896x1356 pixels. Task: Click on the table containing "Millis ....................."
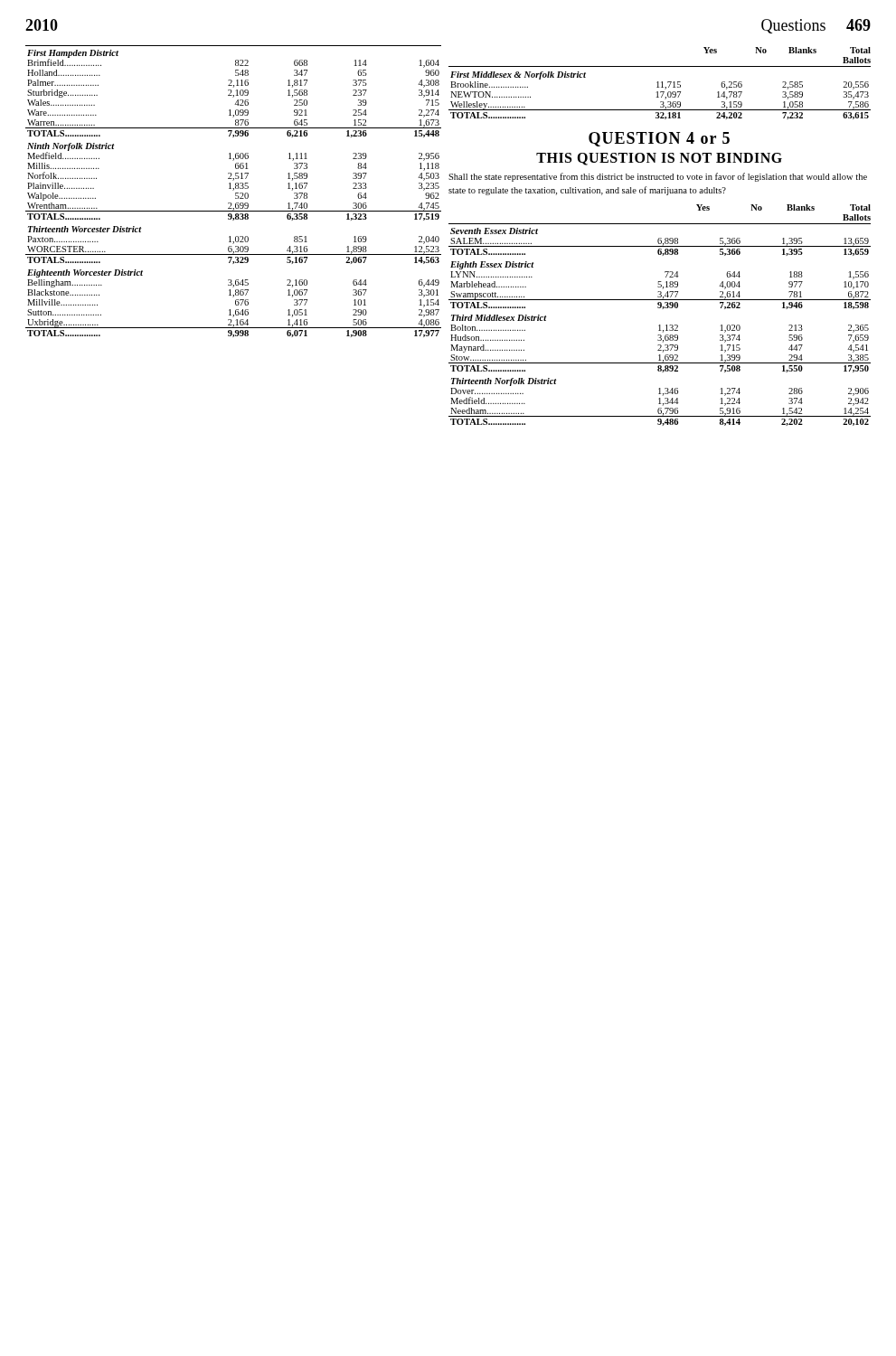233,192
